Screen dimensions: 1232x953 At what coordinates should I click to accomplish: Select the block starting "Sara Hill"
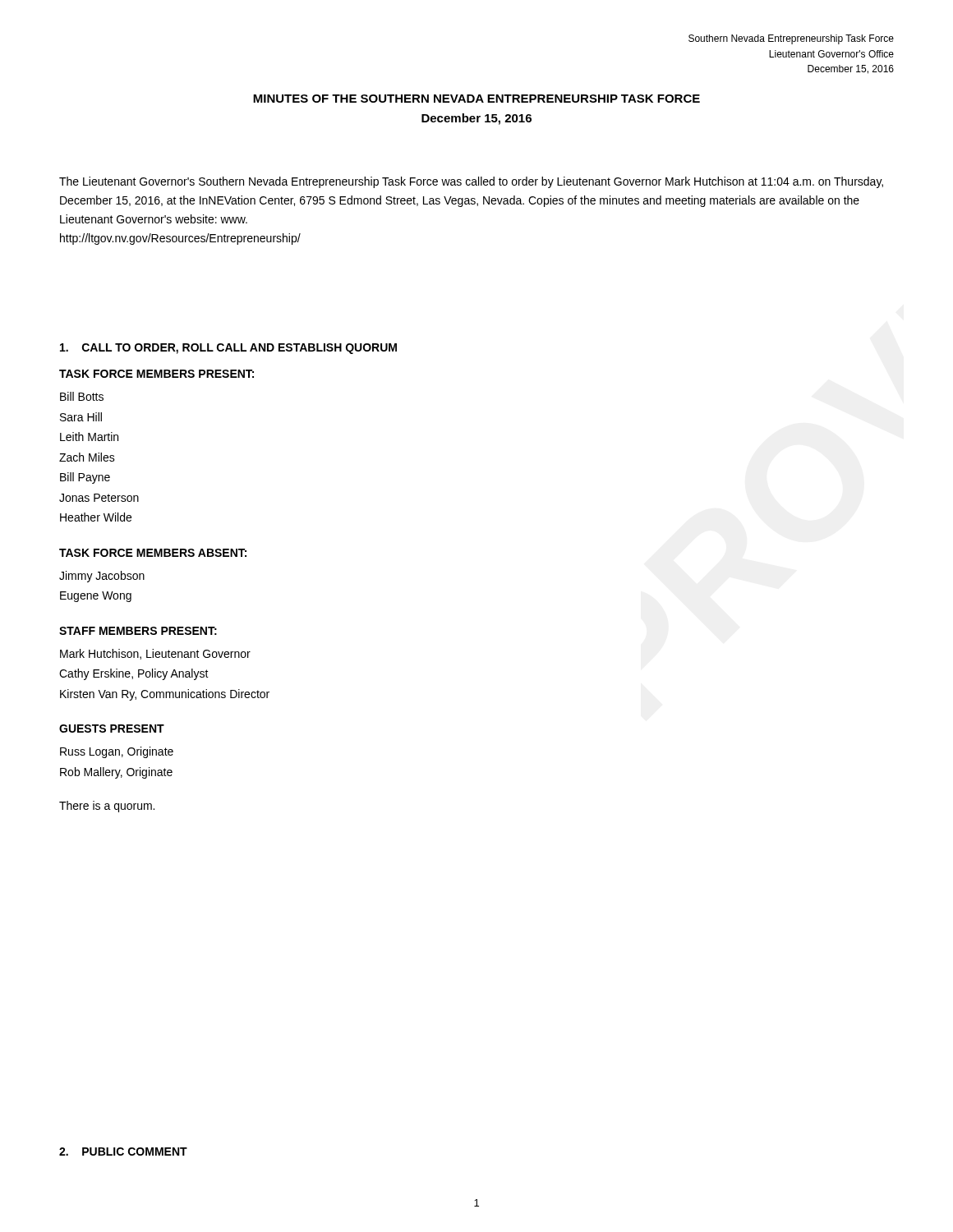click(81, 417)
